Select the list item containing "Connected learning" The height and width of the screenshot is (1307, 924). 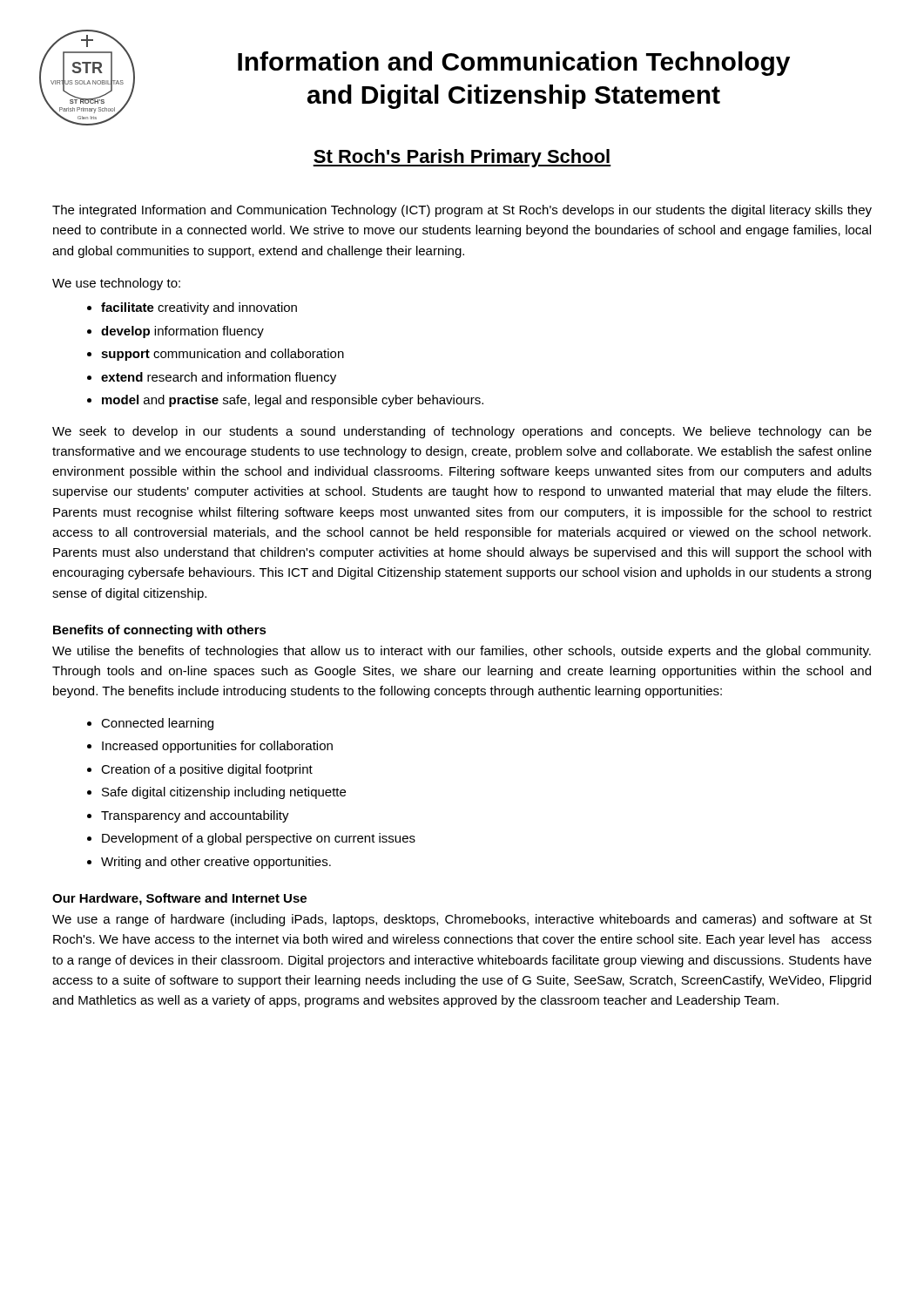pos(158,722)
